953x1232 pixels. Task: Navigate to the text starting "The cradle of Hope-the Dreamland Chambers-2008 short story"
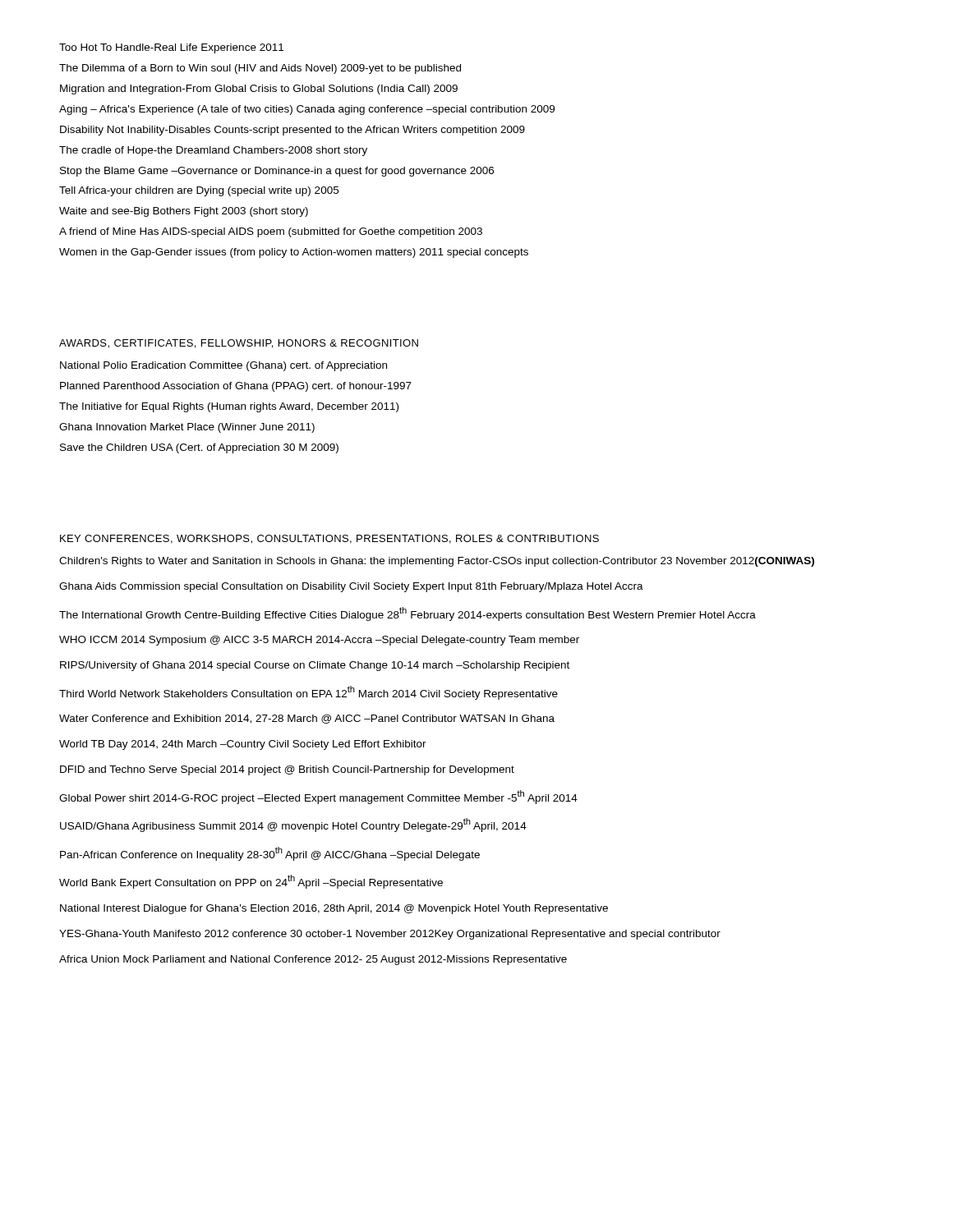[213, 150]
